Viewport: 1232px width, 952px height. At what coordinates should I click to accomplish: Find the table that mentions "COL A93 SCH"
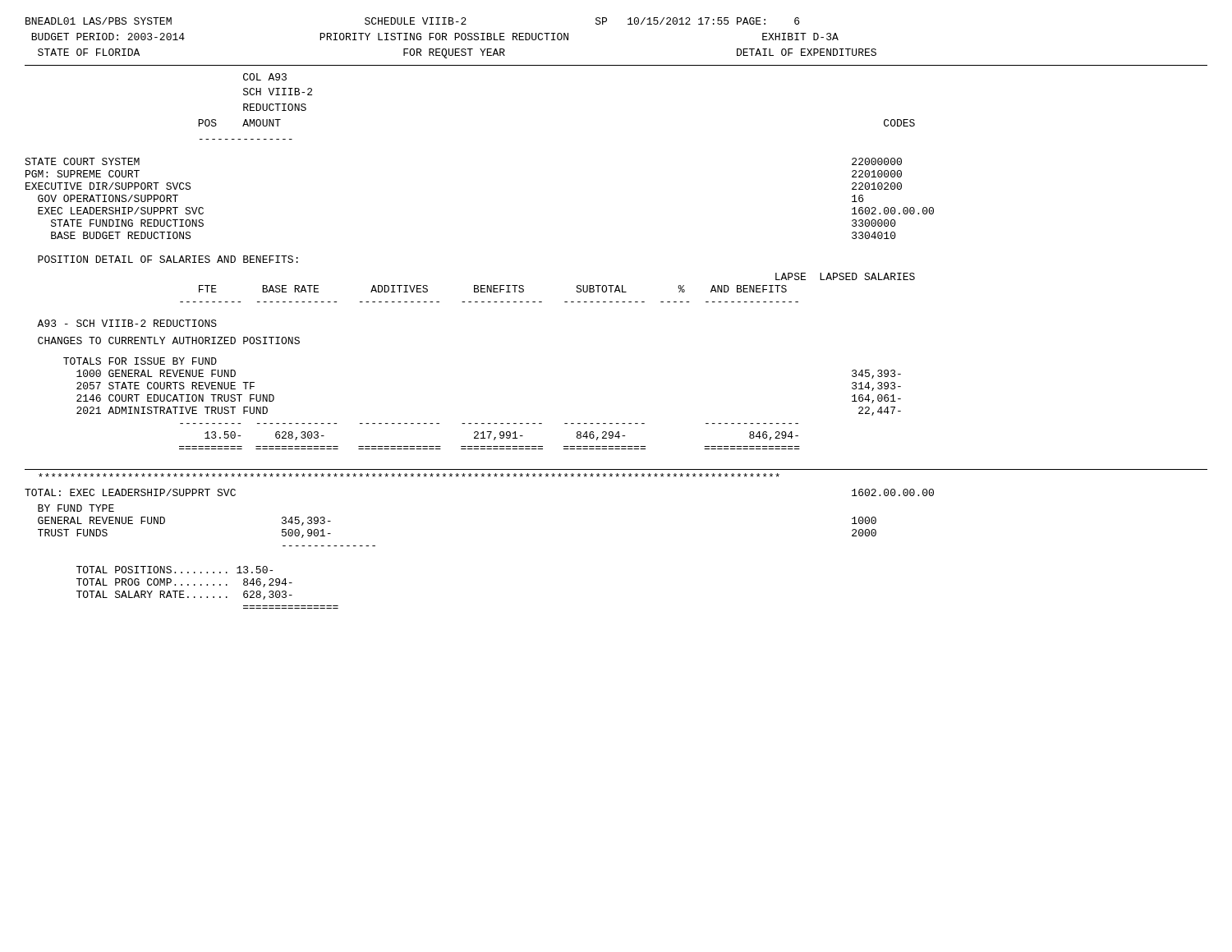click(x=616, y=109)
